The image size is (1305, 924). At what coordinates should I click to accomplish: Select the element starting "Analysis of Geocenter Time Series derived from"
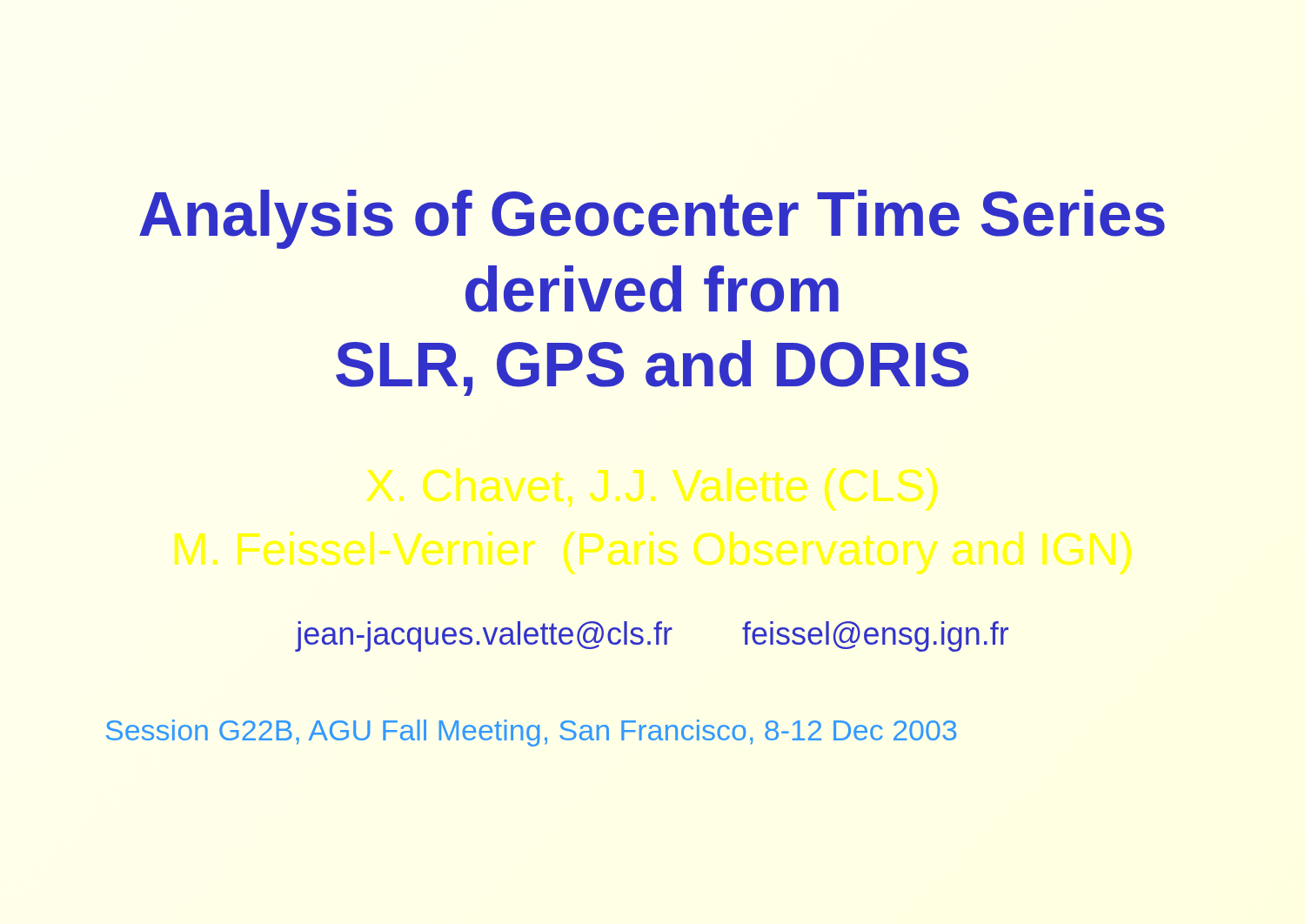652,289
